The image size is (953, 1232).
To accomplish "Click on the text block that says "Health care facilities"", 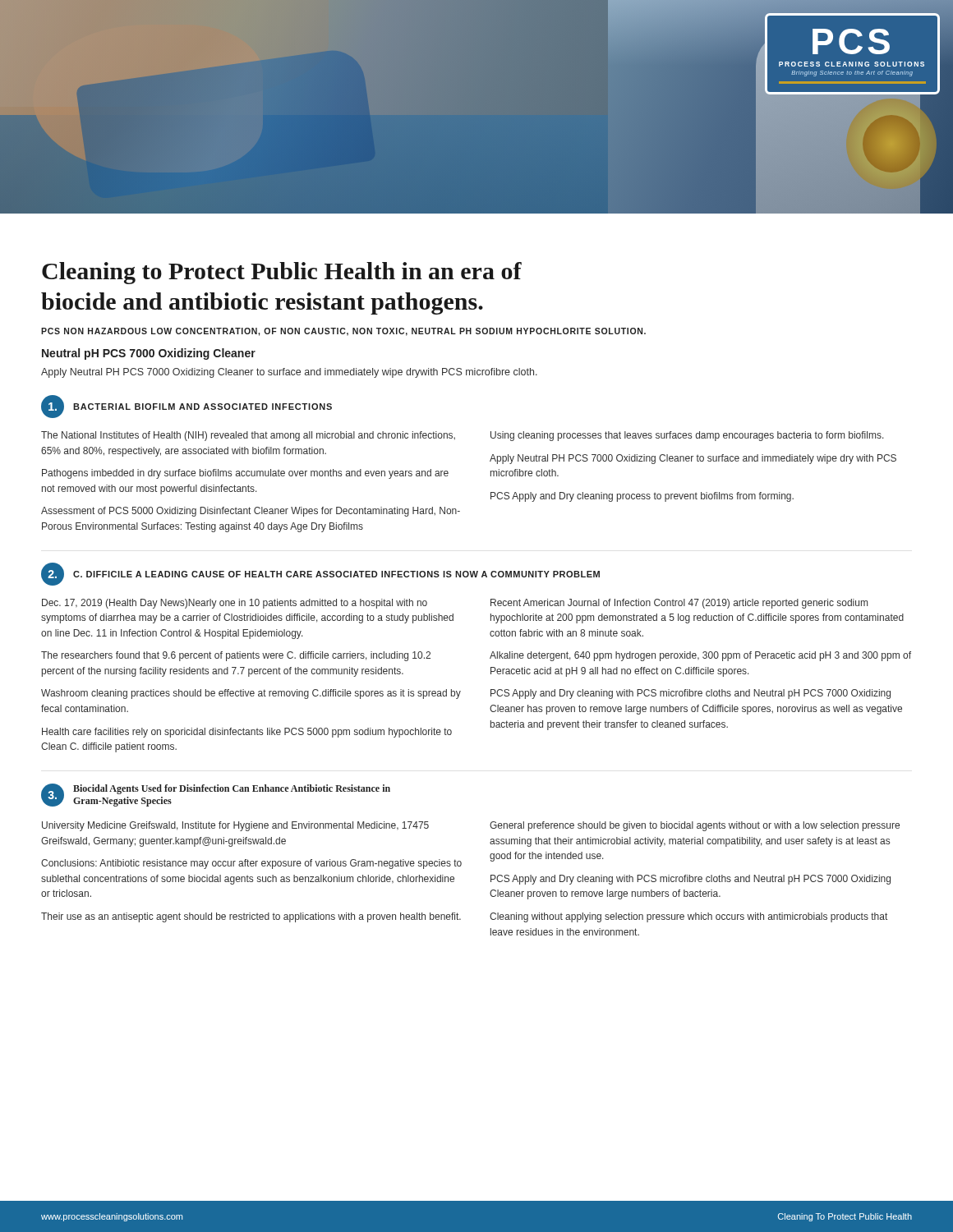I will 247,739.
